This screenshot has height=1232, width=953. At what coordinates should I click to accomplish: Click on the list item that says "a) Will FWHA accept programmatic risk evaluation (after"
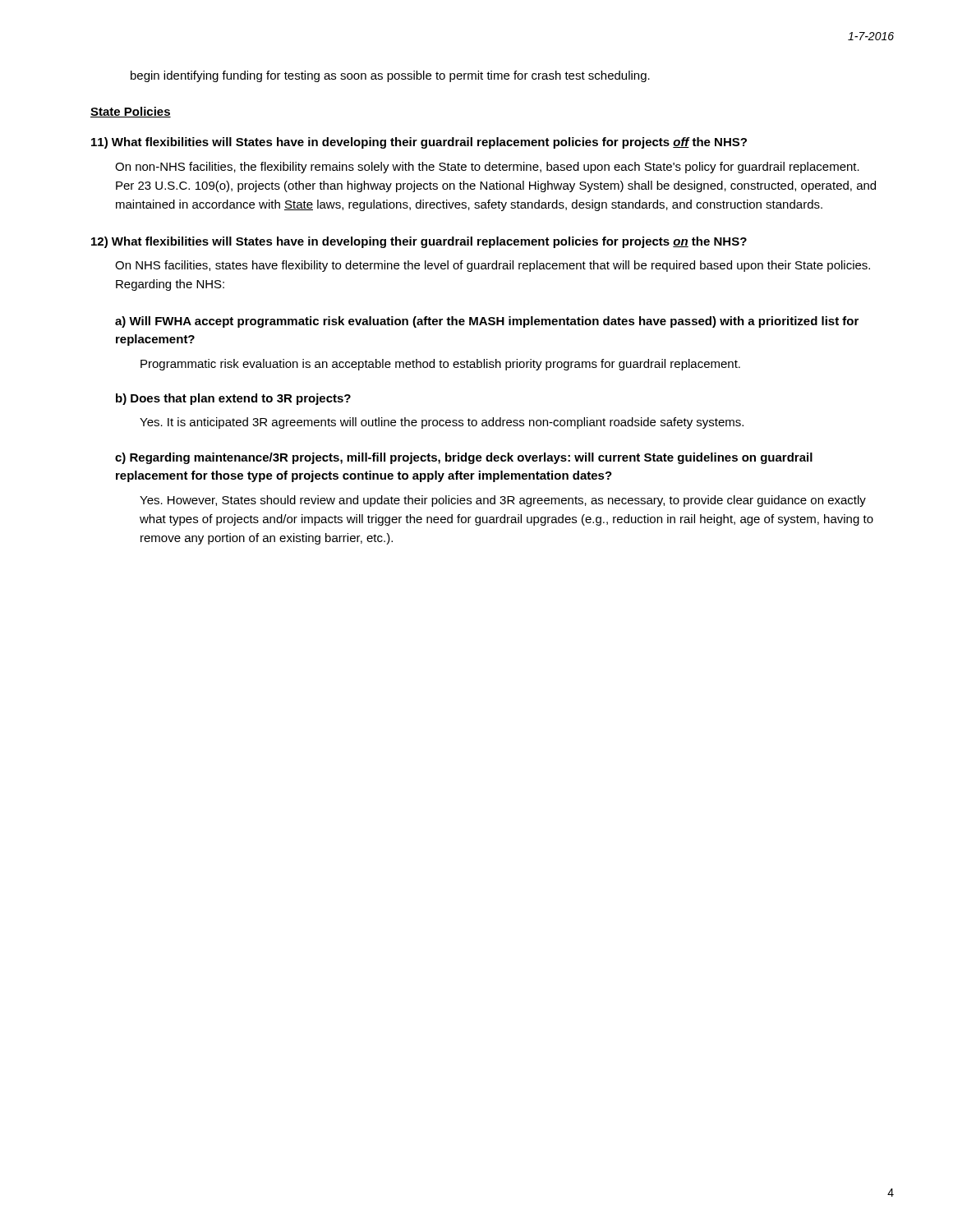pyautogui.click(x=487, y=322)
